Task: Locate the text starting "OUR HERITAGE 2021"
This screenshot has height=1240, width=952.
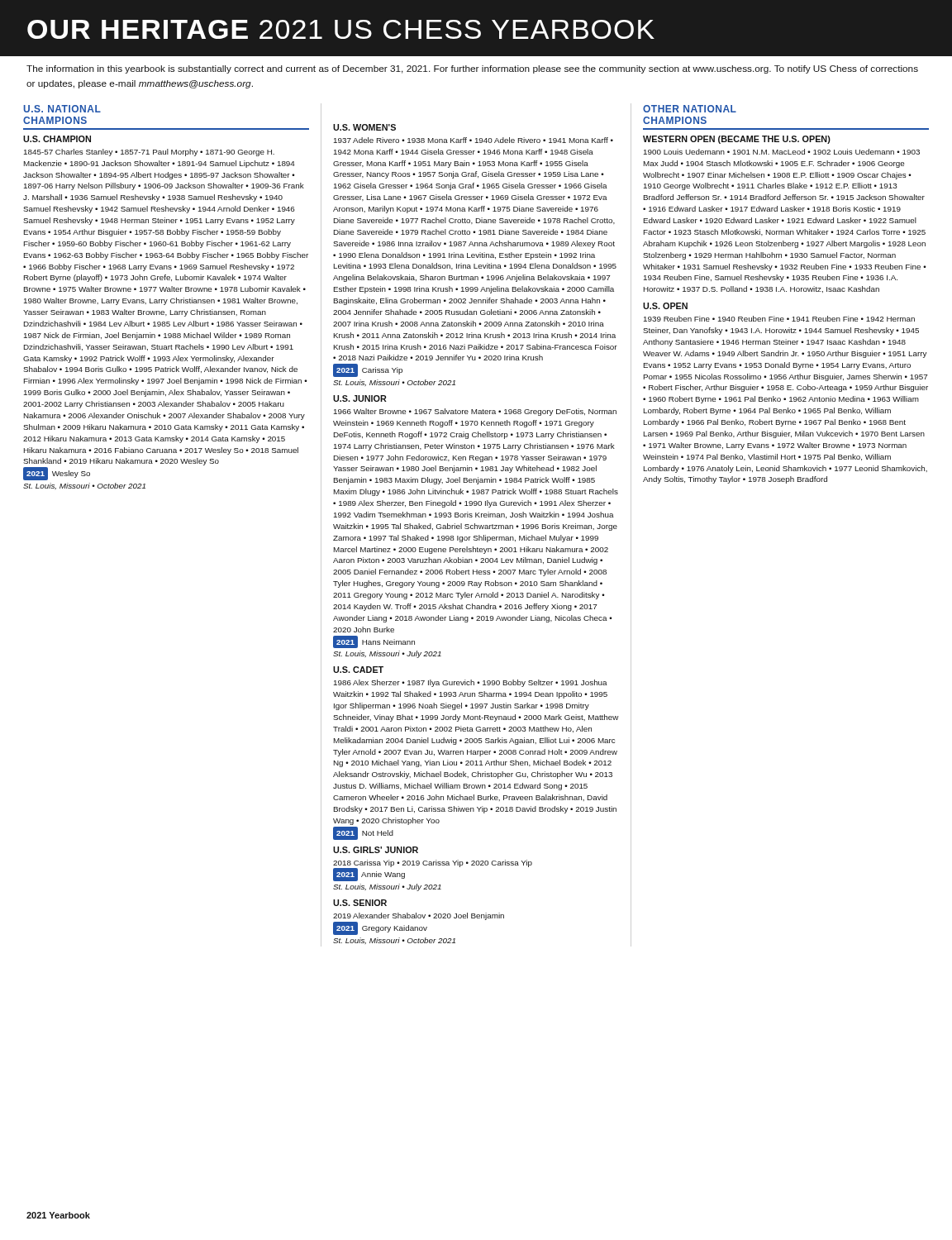Action: click(341, 29)
